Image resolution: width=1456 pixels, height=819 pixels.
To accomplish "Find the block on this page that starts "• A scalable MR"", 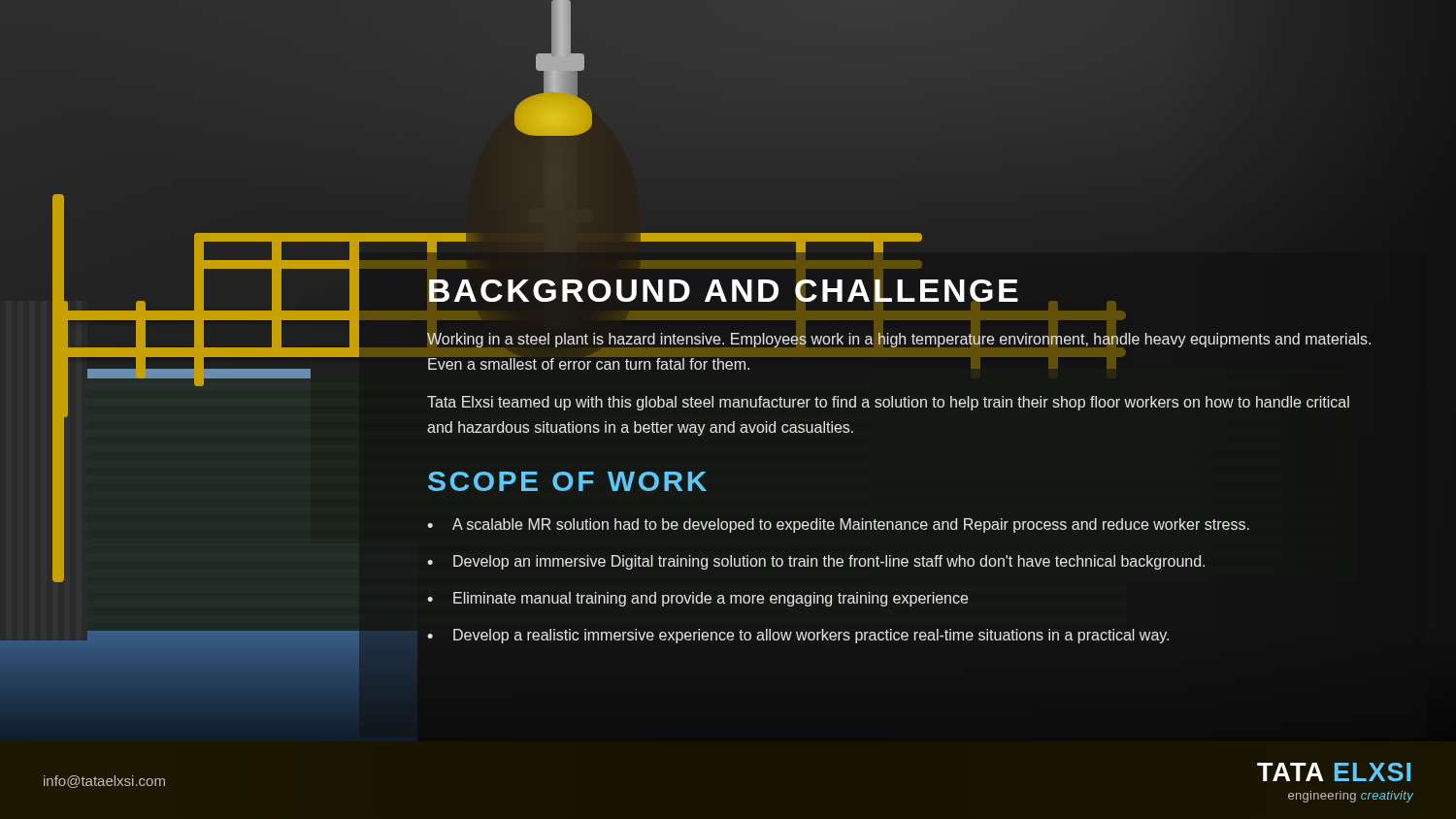I will pos(839,527).
